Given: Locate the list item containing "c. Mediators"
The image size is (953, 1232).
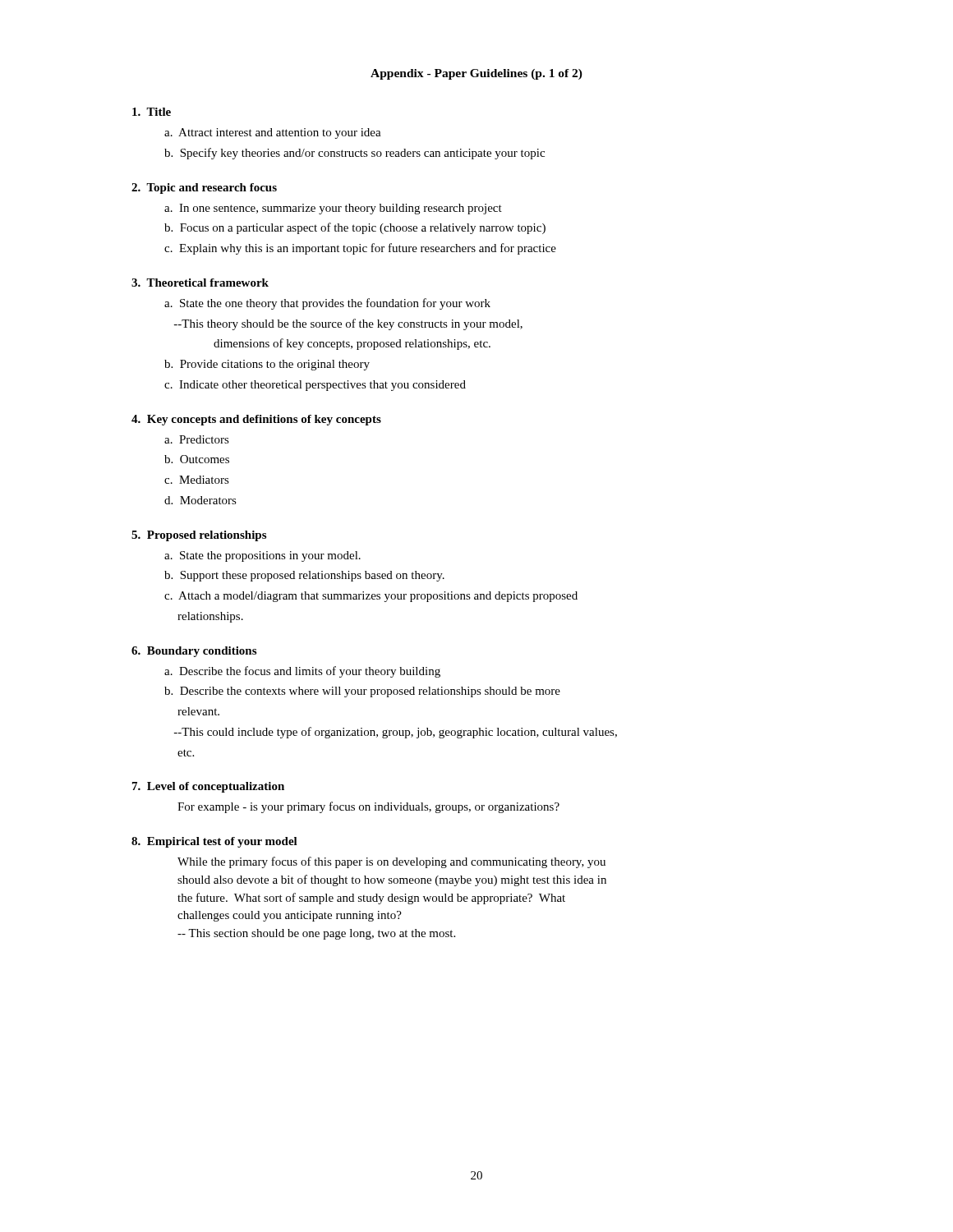Looking at the screenshot, I should pyautogui.click(x=197, y=480).
